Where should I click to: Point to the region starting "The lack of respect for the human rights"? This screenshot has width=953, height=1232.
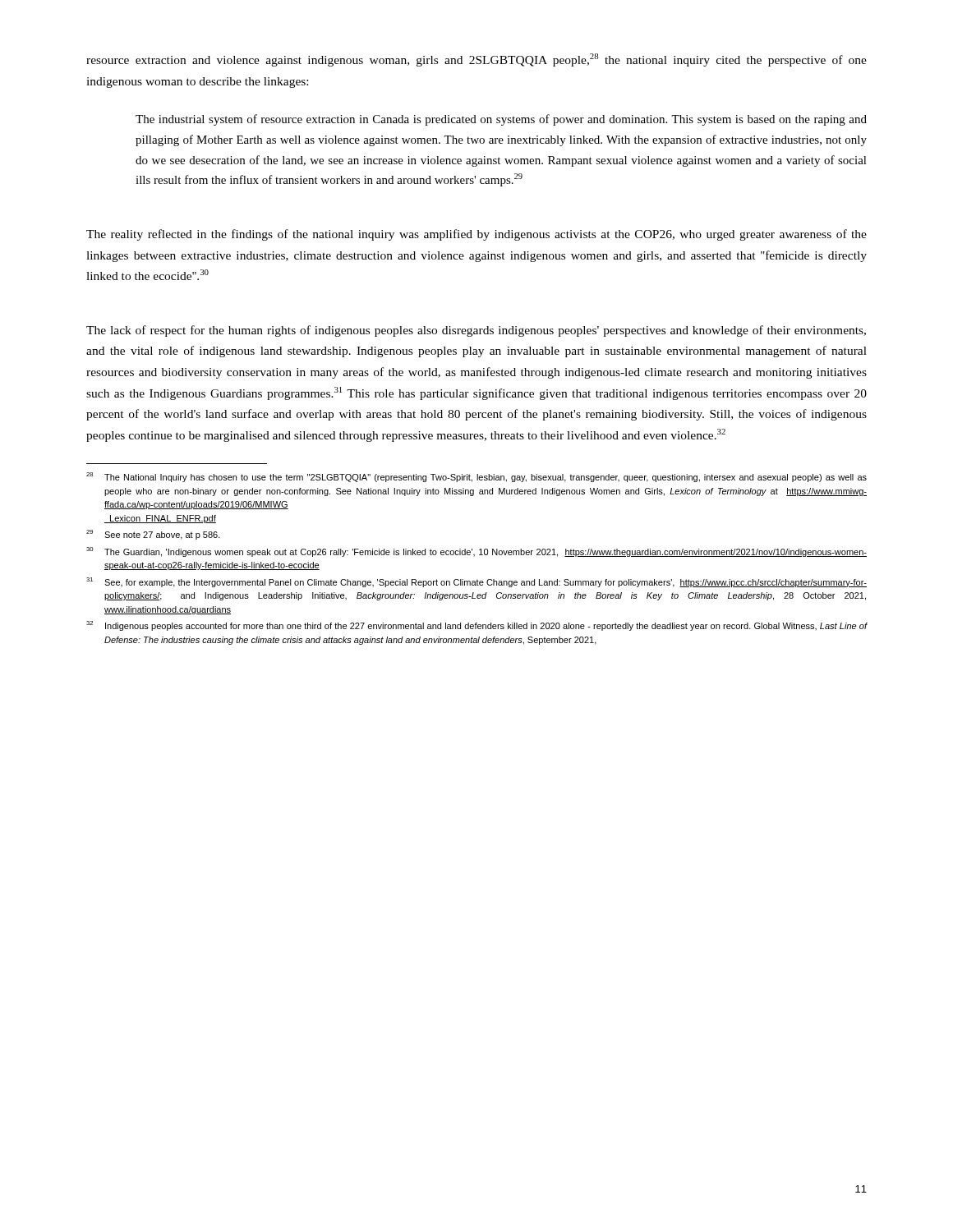click(x=476, y=382)
